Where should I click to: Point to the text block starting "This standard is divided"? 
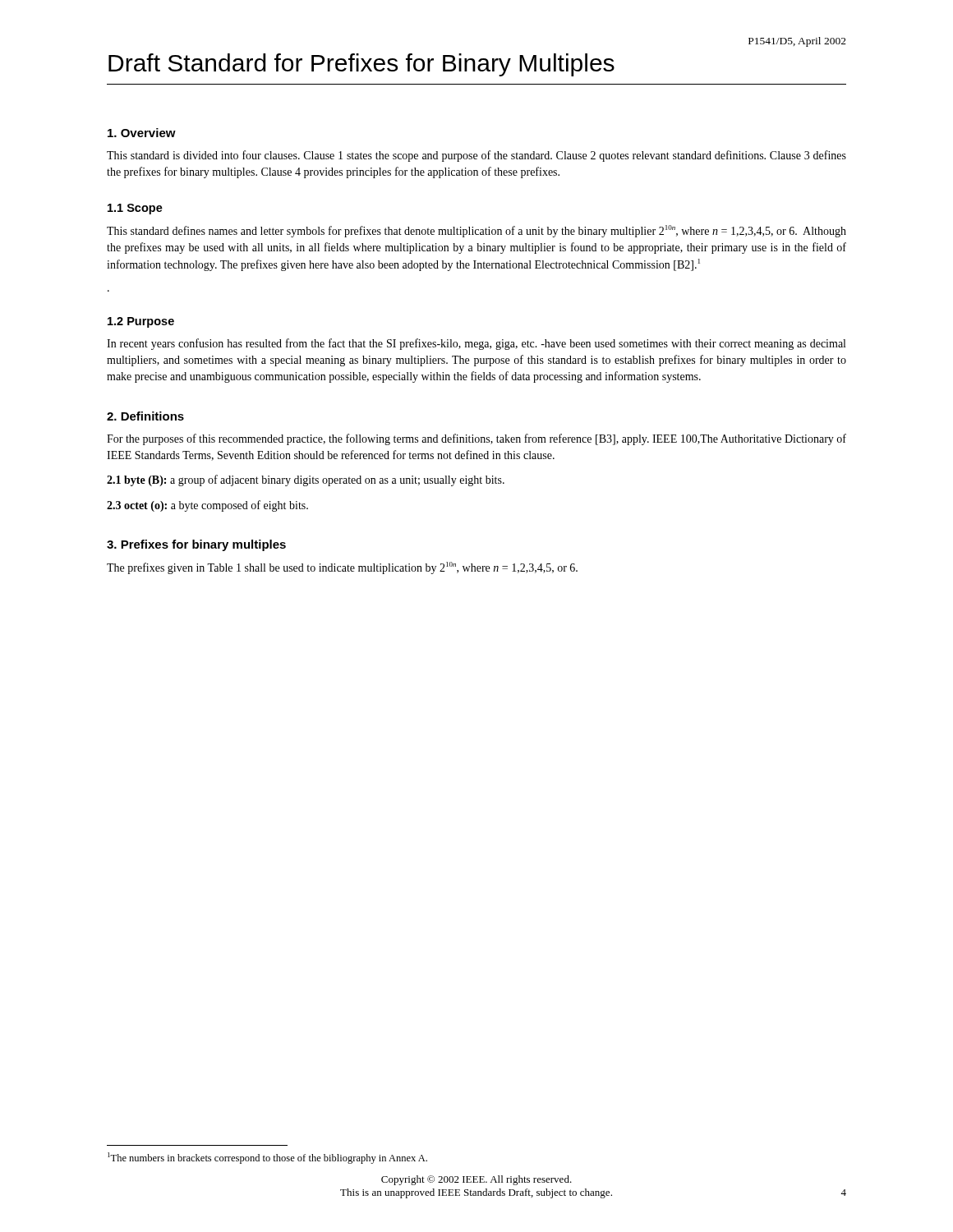[x=476, y=164]
